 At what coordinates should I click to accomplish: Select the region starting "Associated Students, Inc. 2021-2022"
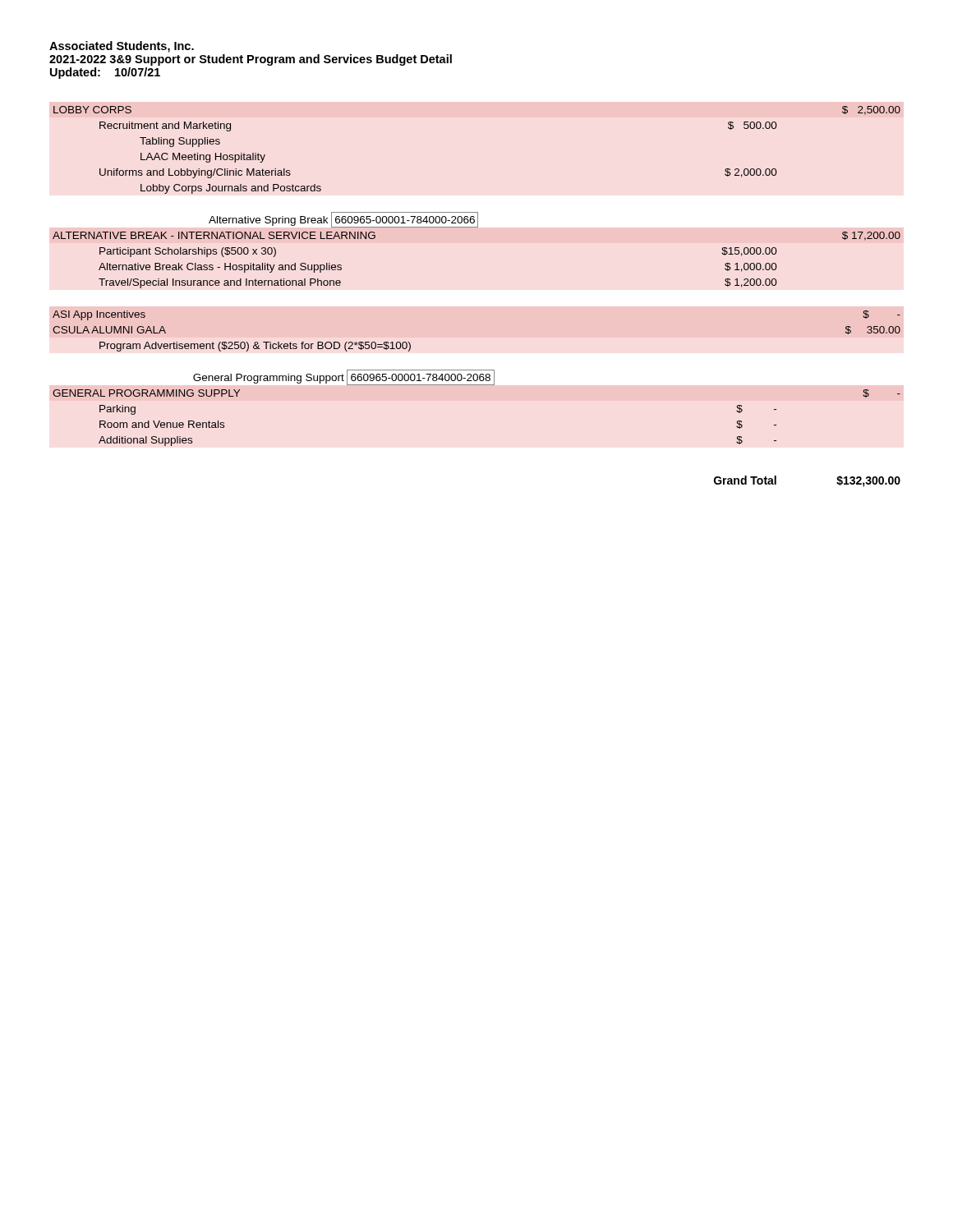(x=122, y=47)
